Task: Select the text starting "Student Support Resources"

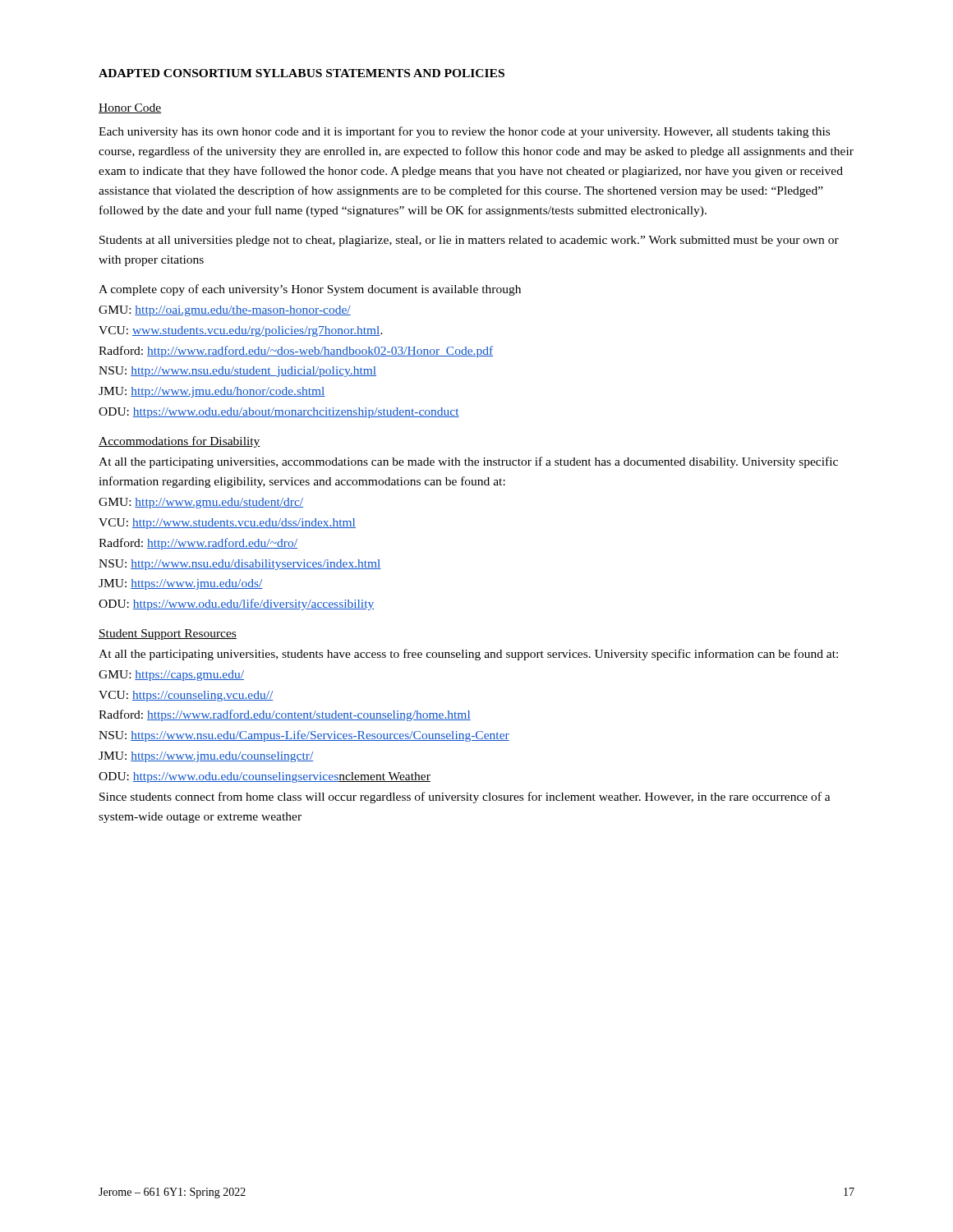Action: point(168,633)
